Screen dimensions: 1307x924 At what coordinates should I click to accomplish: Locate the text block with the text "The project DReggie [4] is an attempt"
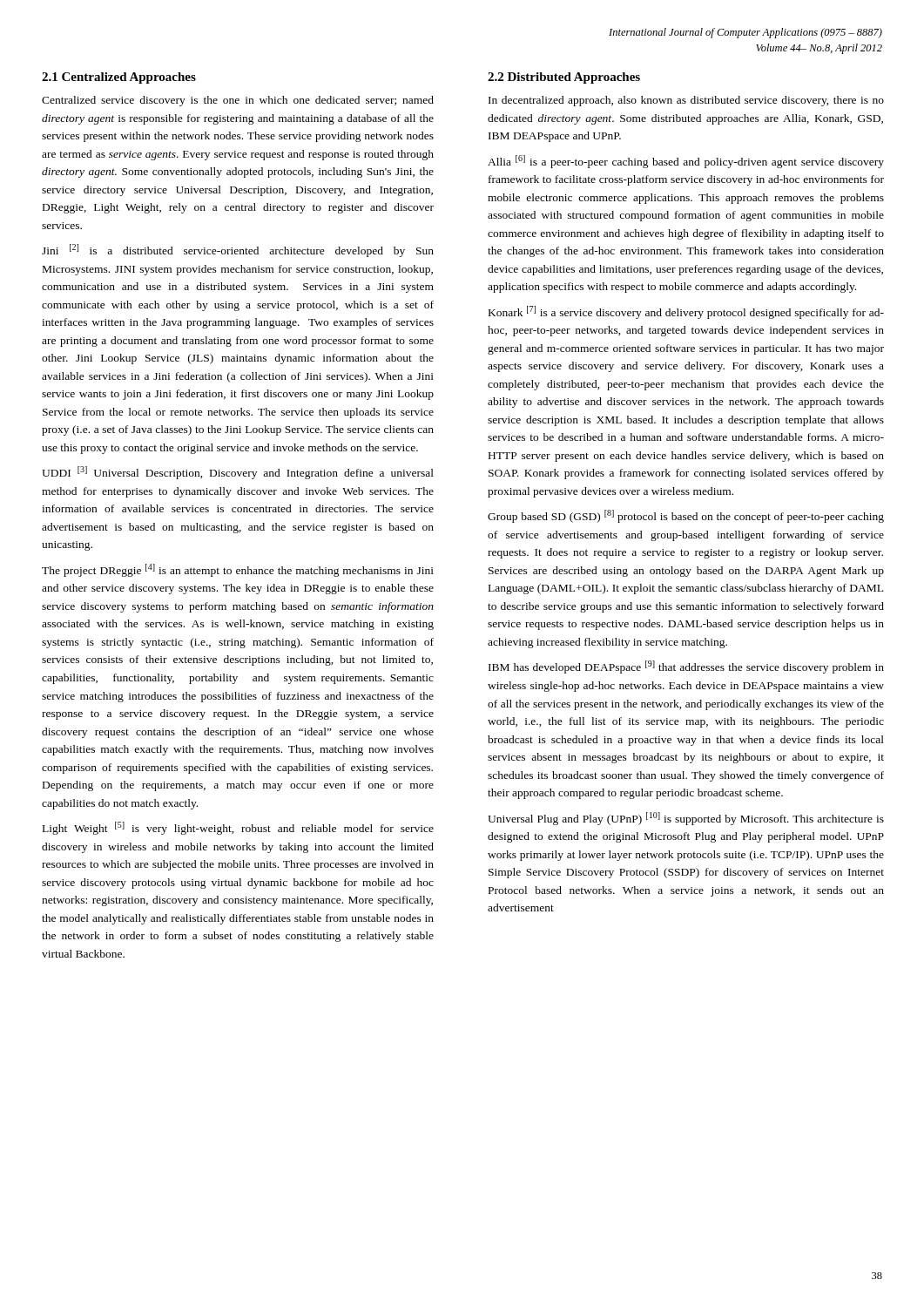point(238,687)
